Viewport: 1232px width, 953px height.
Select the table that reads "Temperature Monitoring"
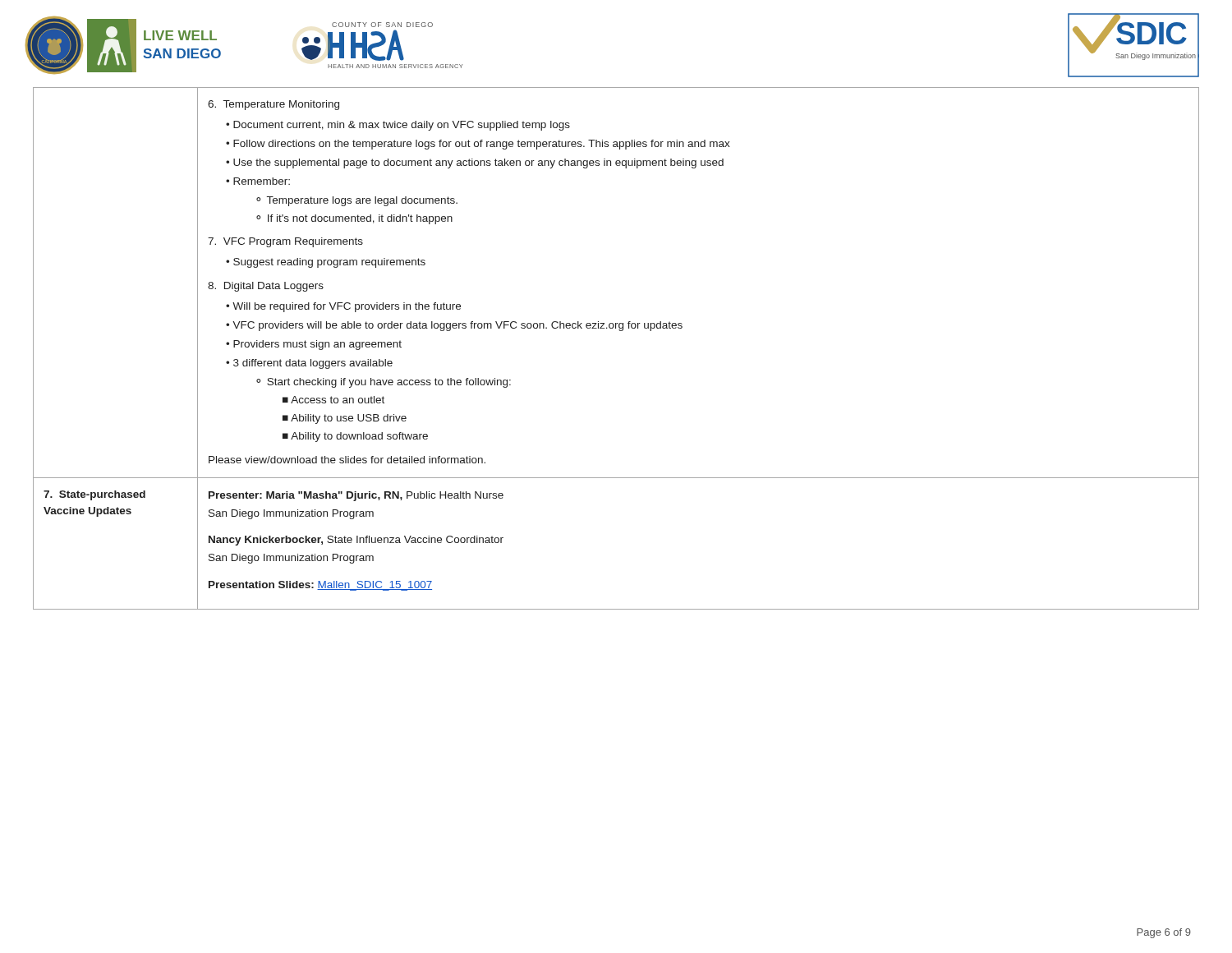616,348
